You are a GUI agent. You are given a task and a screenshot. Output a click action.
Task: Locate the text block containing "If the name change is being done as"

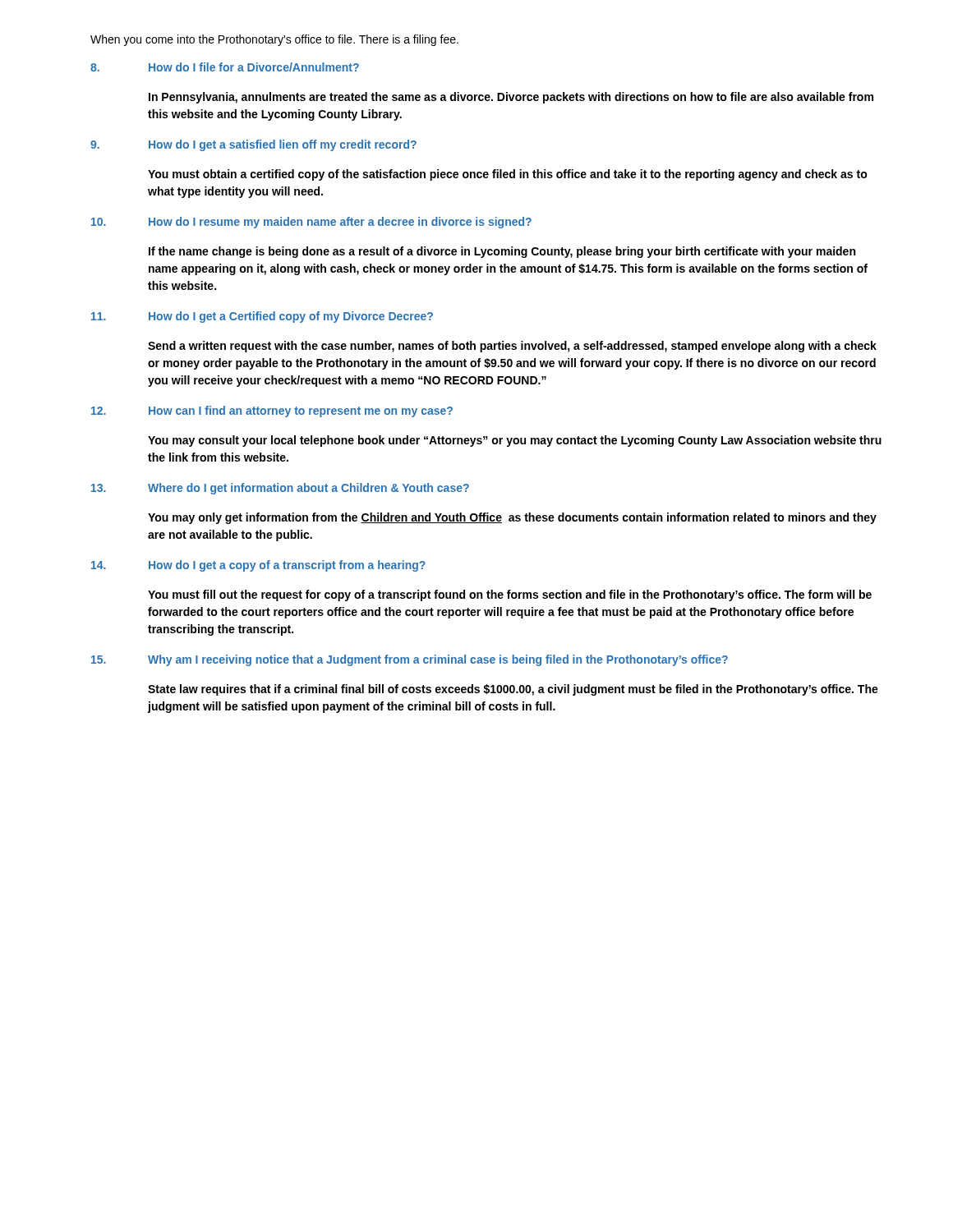click(x=489, y=269)
